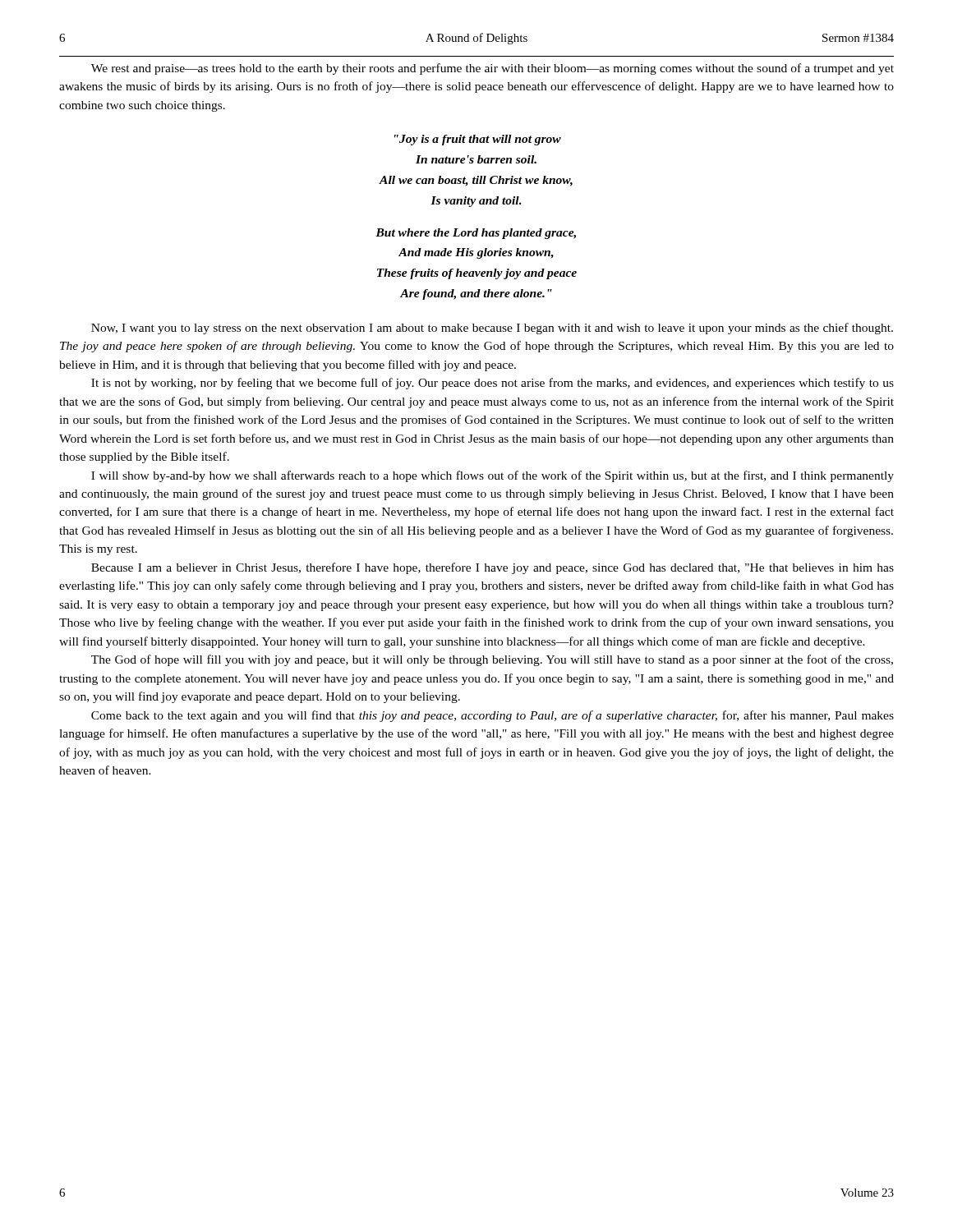This screenshot has height=1232, width=953.
Task: Point to the block beginning "Now, I want"
Action: tap(476, 346)
